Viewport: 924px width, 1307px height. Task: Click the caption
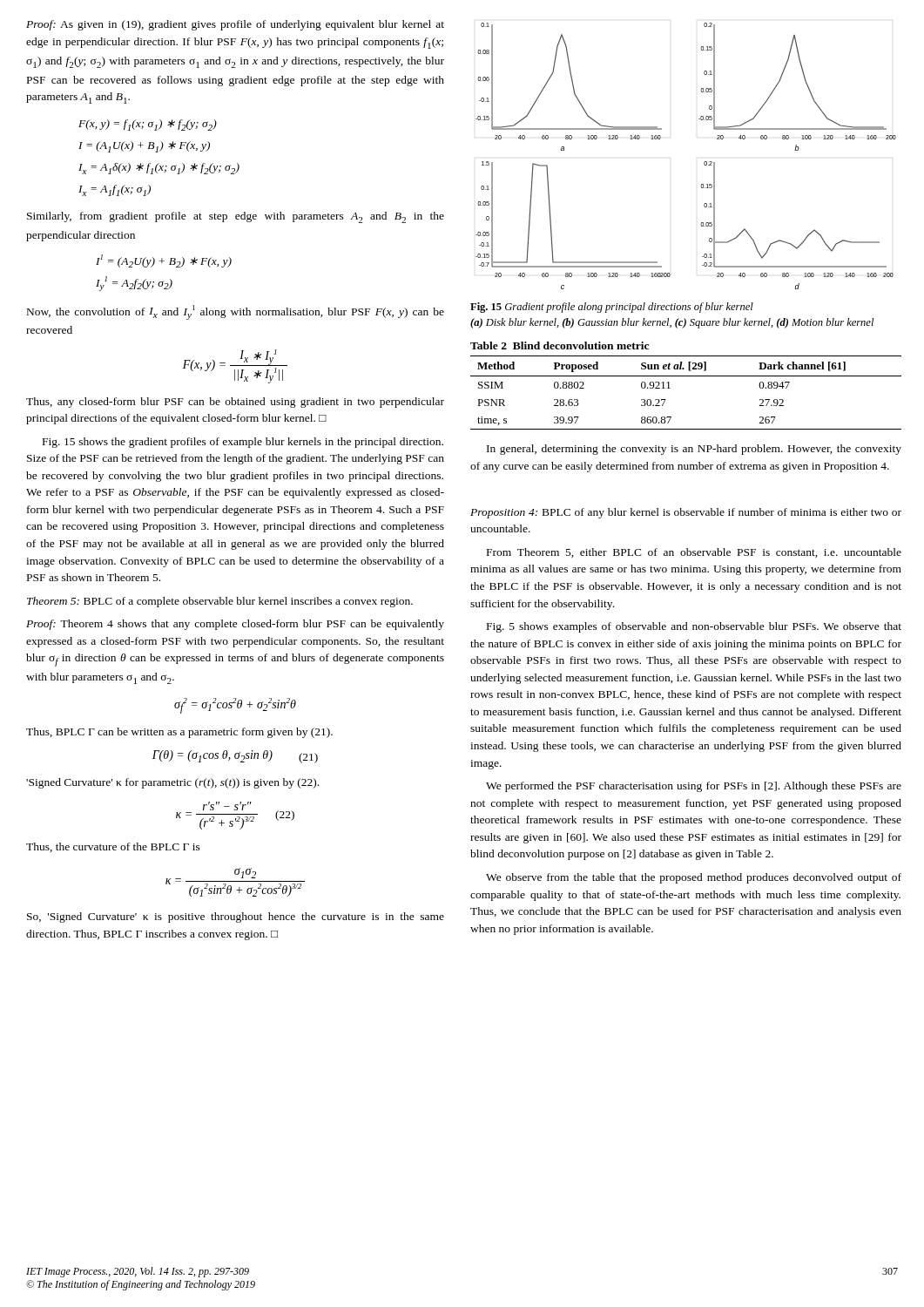click(x=672, y=314)
